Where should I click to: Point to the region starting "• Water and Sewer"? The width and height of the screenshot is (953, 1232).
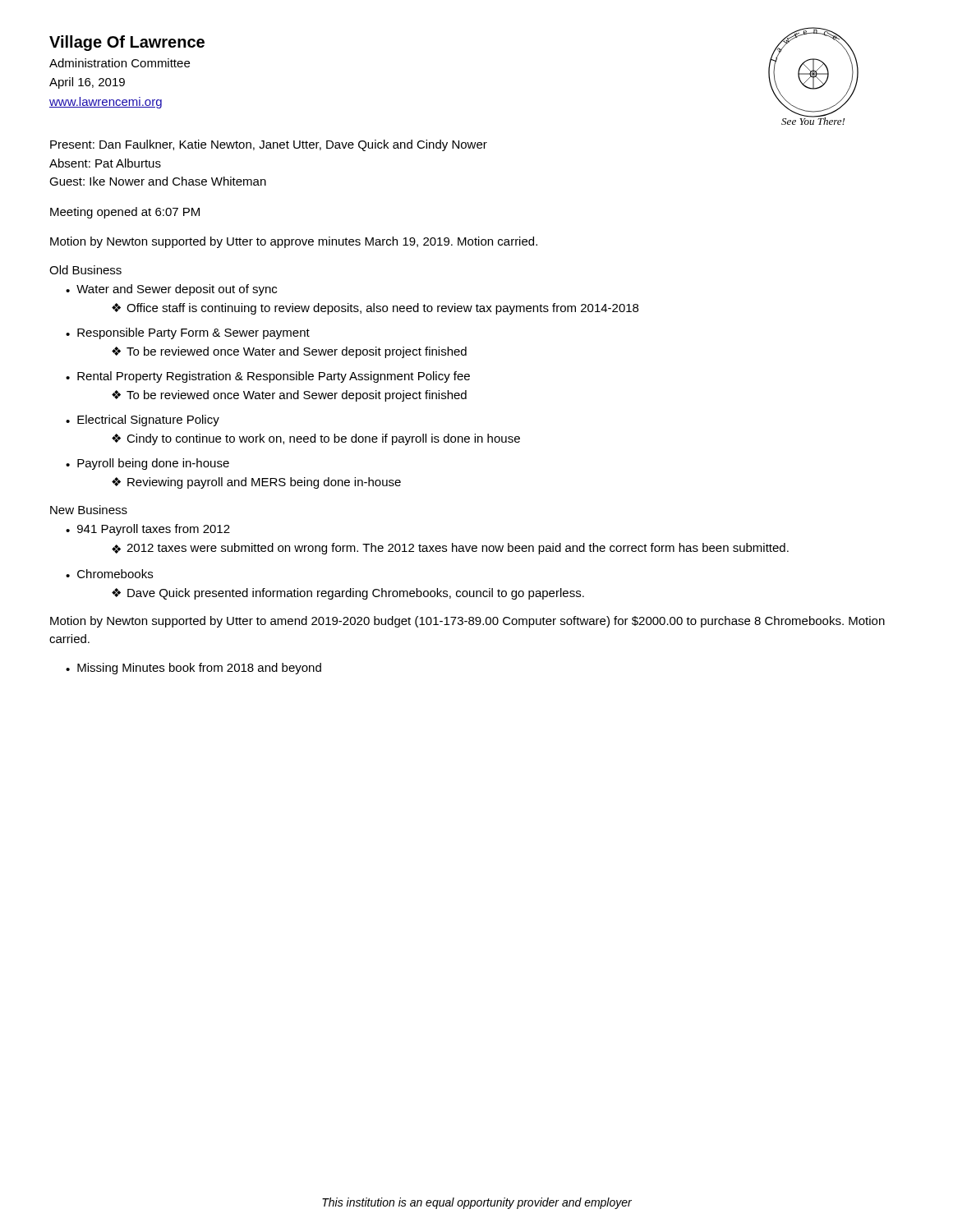[172, 289]
